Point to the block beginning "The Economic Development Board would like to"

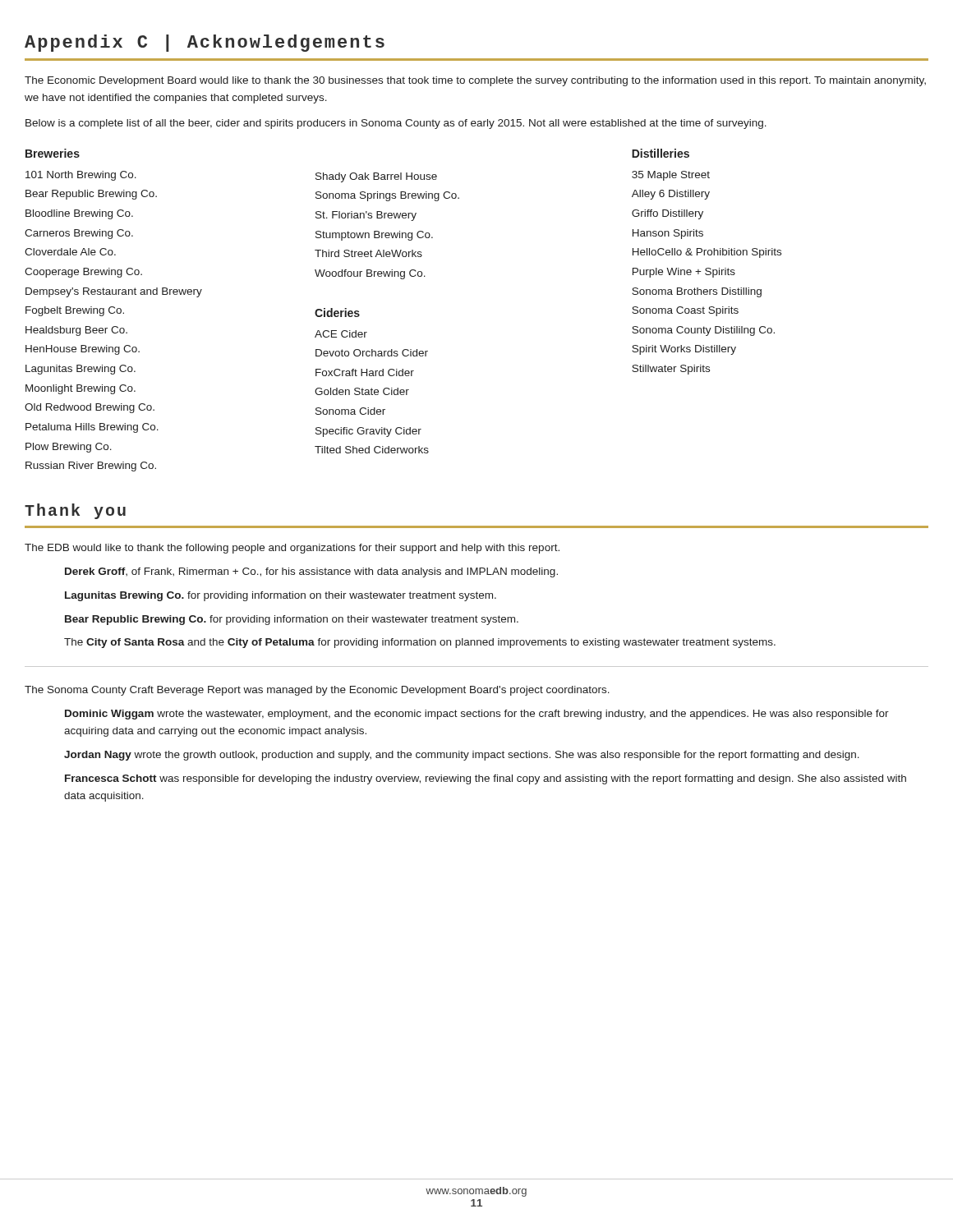(x=476, y=89)
